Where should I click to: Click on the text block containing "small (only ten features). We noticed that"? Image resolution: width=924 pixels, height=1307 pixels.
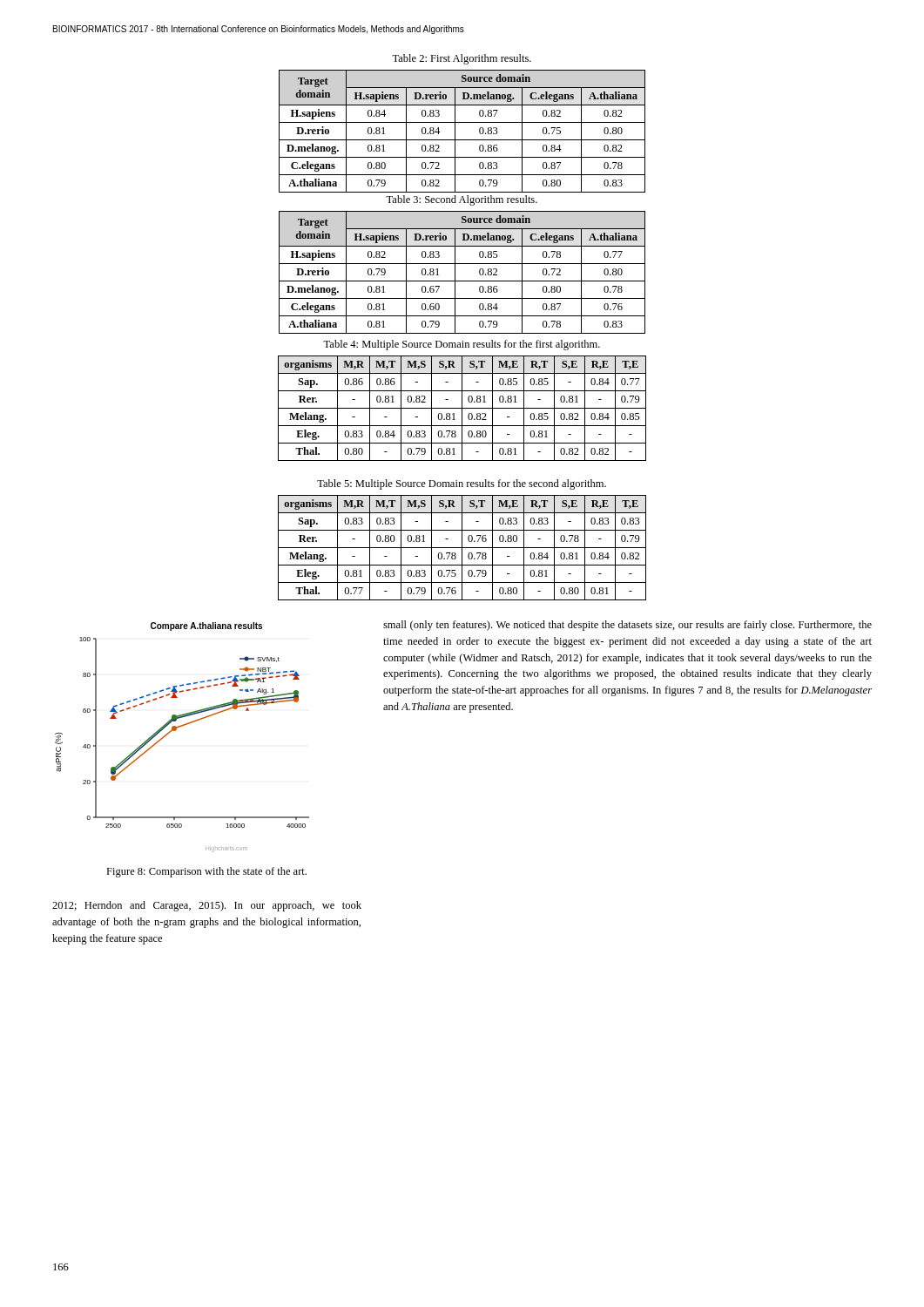(x=627, y=666)
